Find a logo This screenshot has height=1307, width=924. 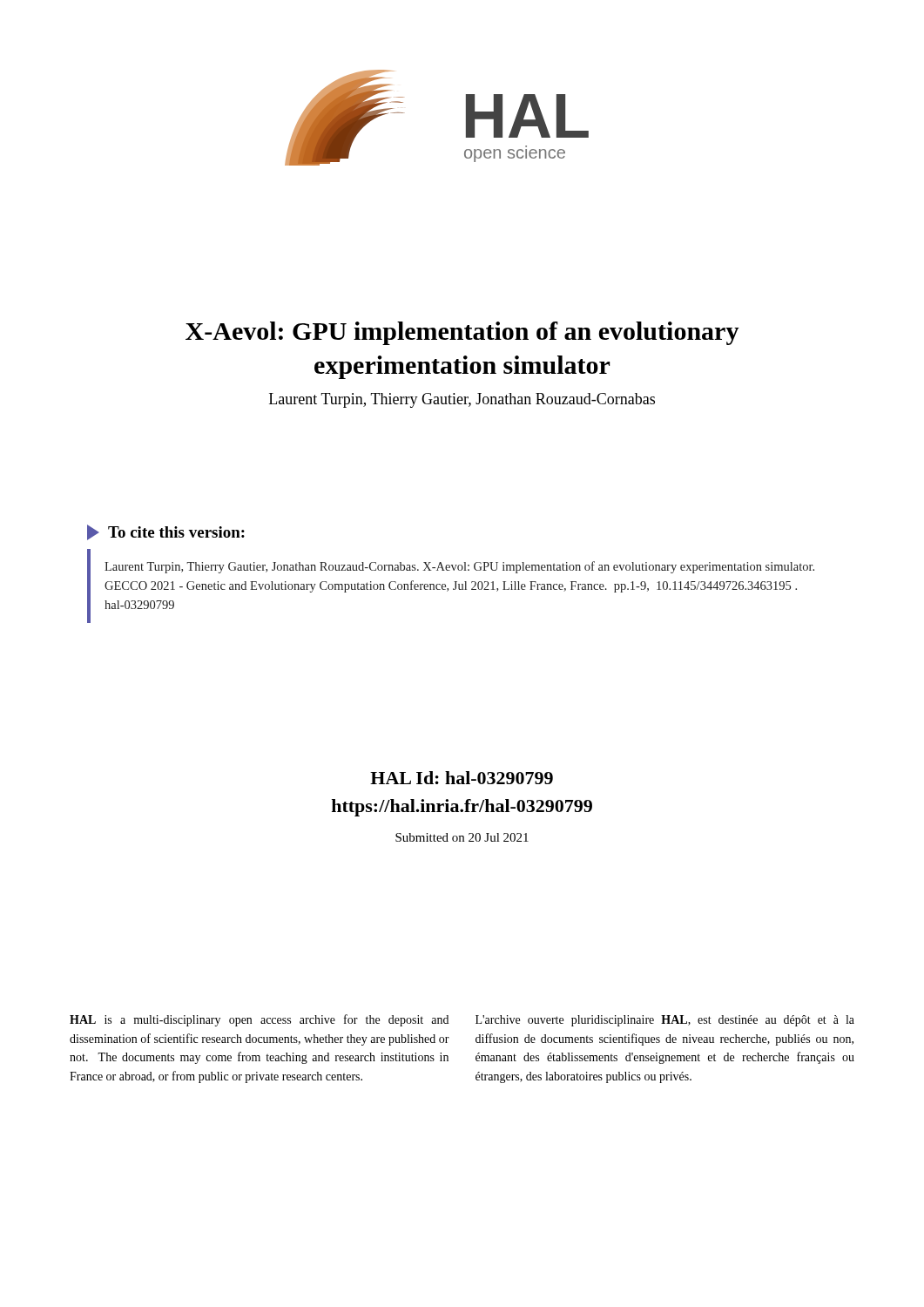coord(462,122)
